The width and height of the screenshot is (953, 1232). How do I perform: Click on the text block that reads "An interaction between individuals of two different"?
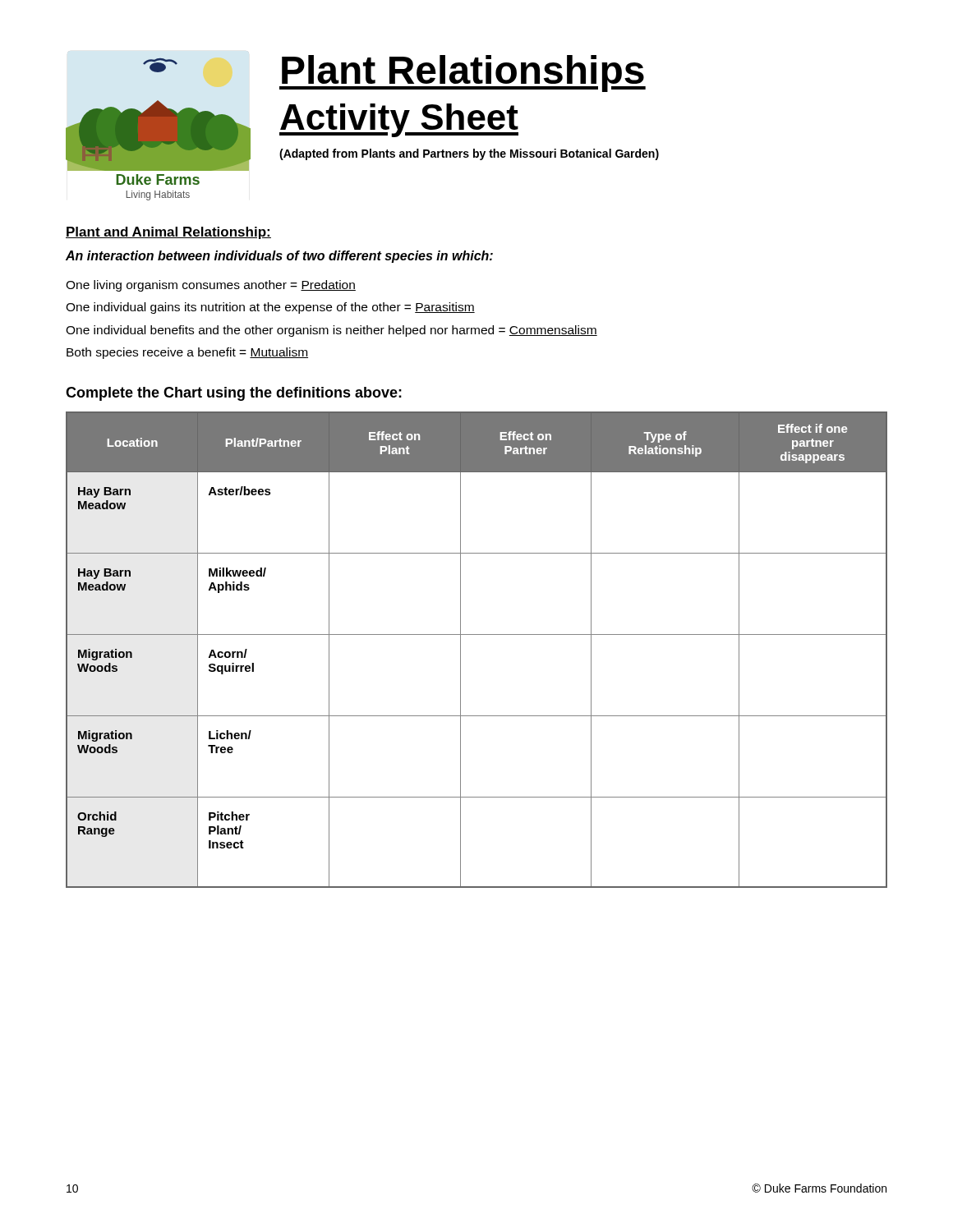[x=476, y=256]
